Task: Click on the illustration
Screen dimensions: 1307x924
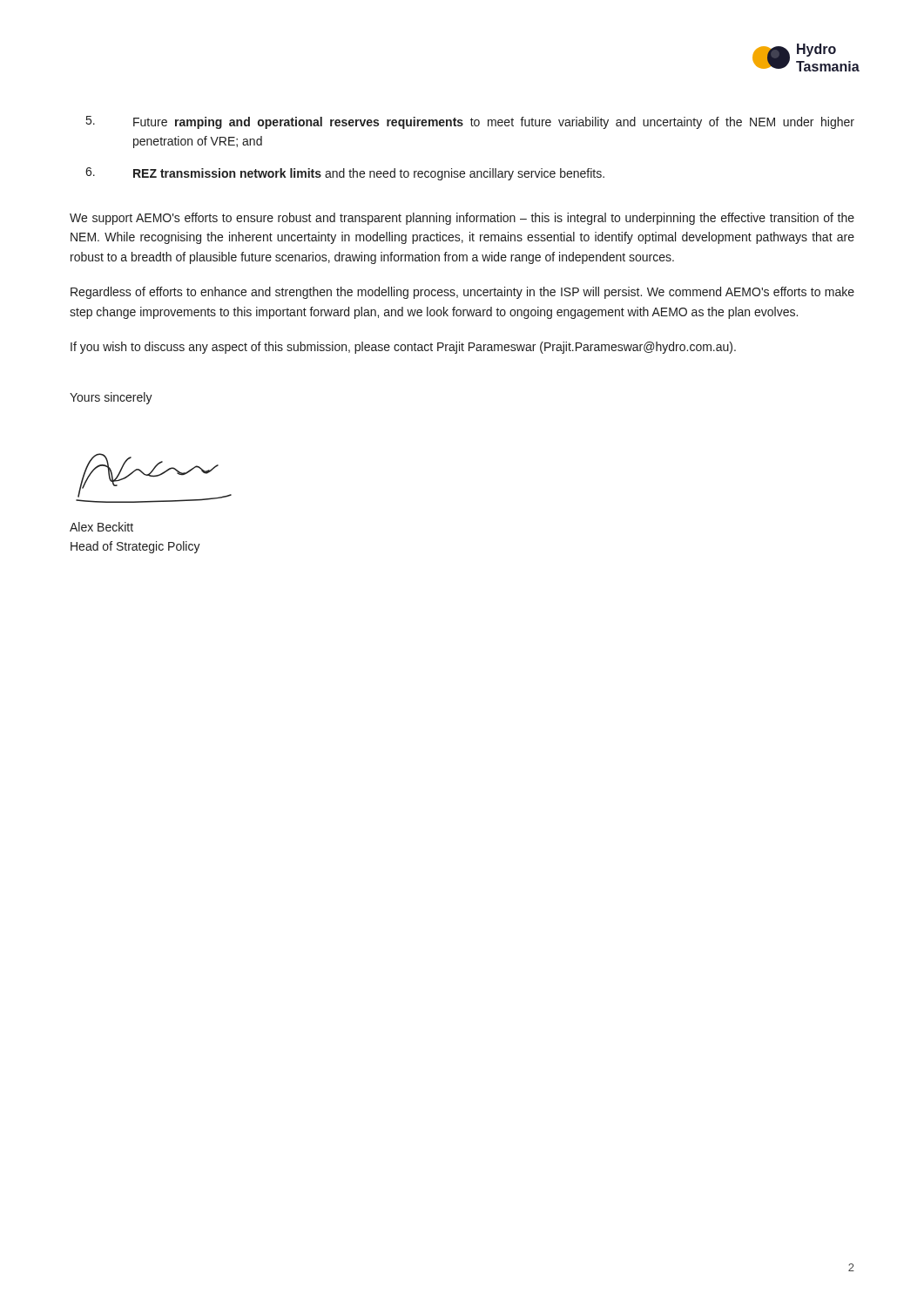Action: (x=462, y=474)
